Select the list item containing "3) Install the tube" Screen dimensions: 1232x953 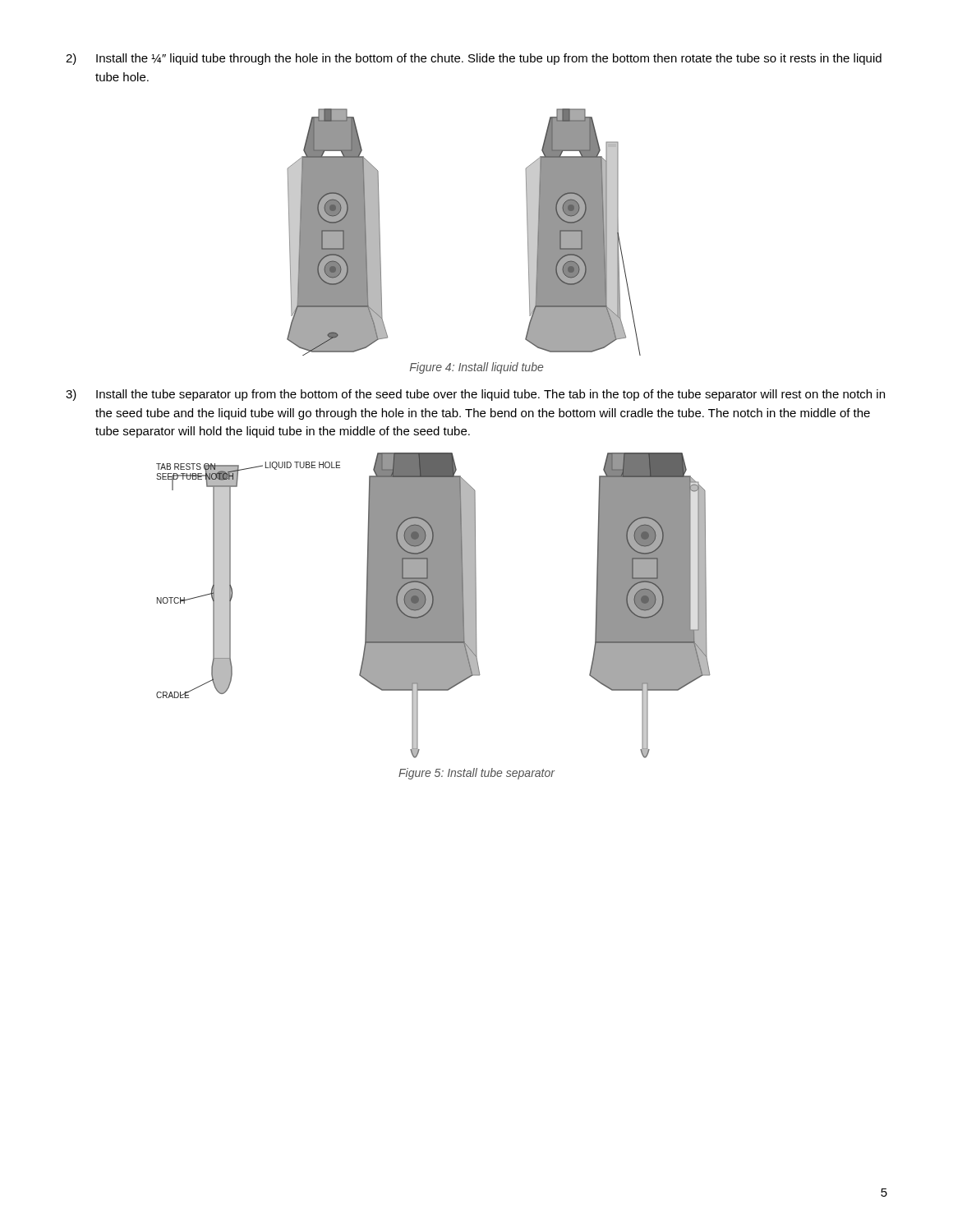(476, 413)
